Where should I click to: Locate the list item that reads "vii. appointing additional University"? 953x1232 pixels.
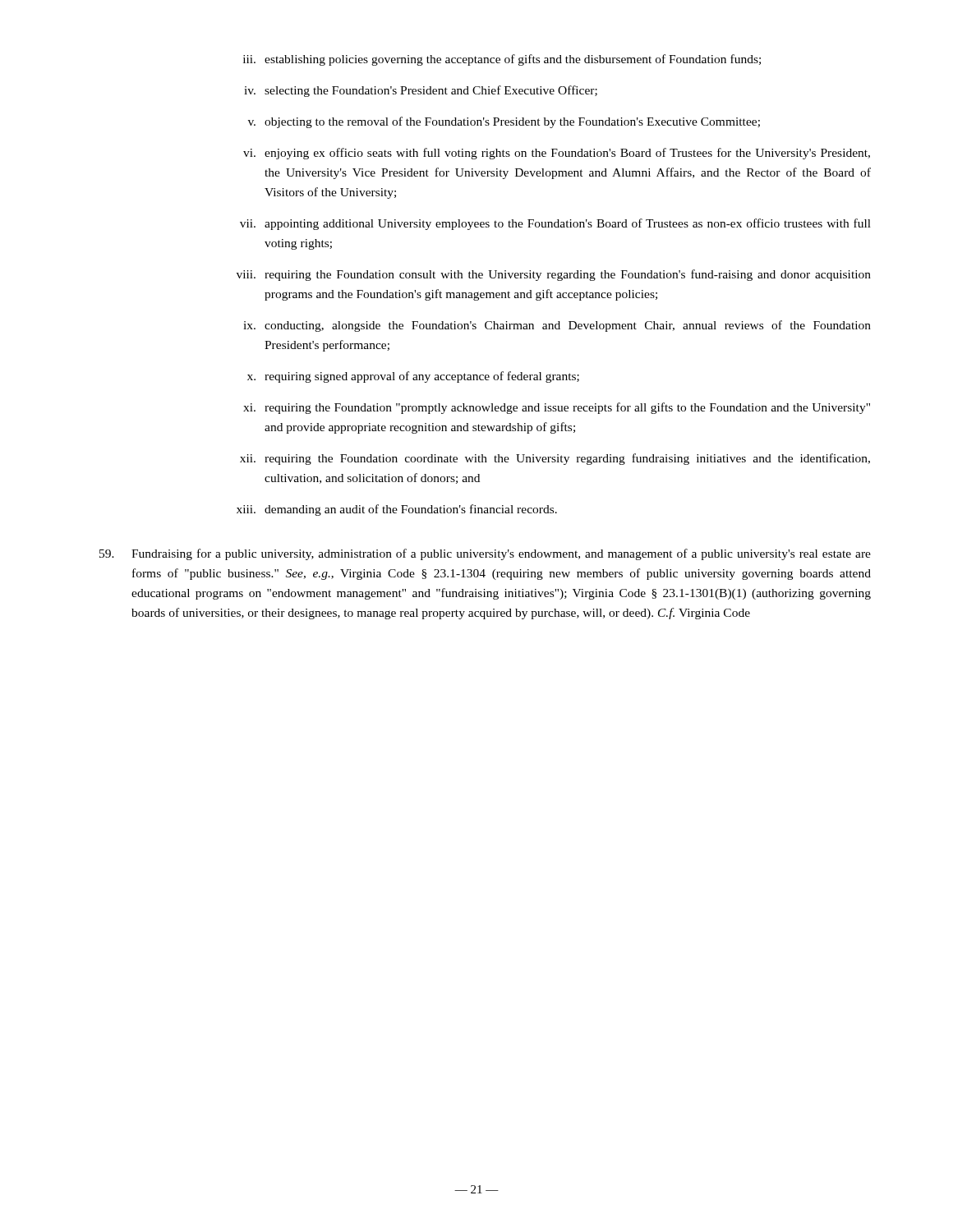tap(542, 233)
